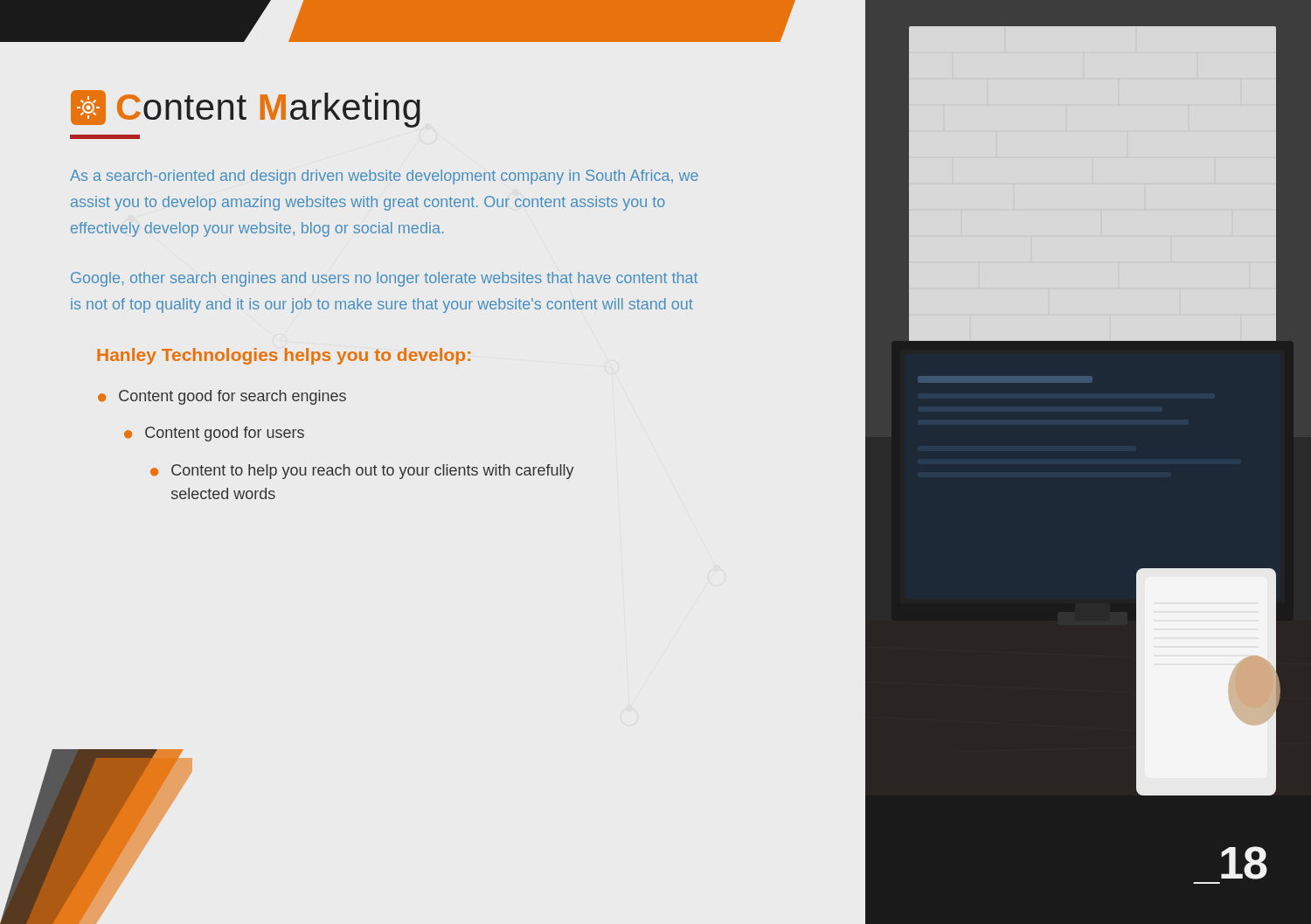This screenshot has height=924, width=1311.
Task: Locate the text "● Content good for search engines"
Action: coord(221,397)
